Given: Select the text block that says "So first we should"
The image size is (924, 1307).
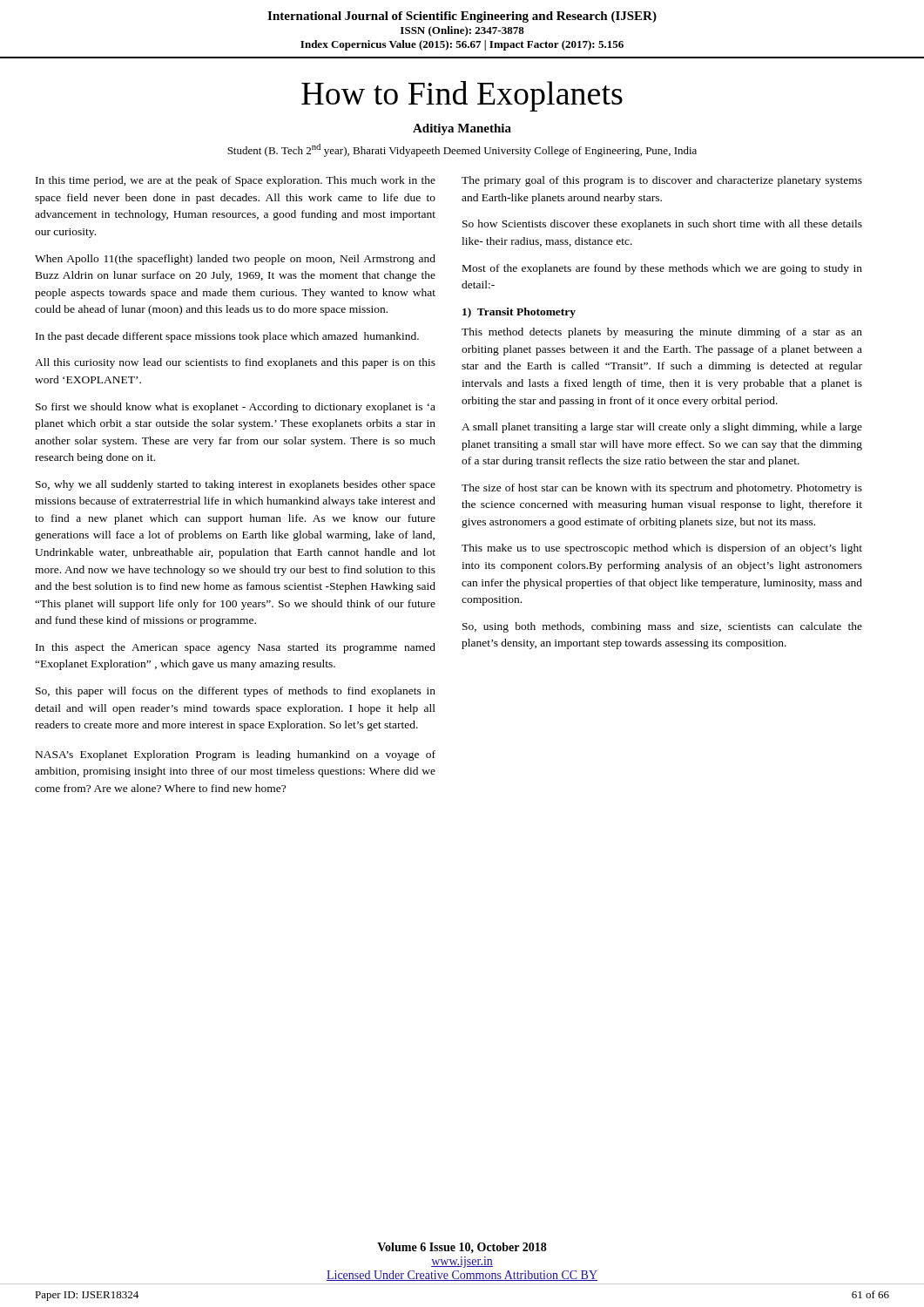Looking at the screenshot, I should point(235,432).
